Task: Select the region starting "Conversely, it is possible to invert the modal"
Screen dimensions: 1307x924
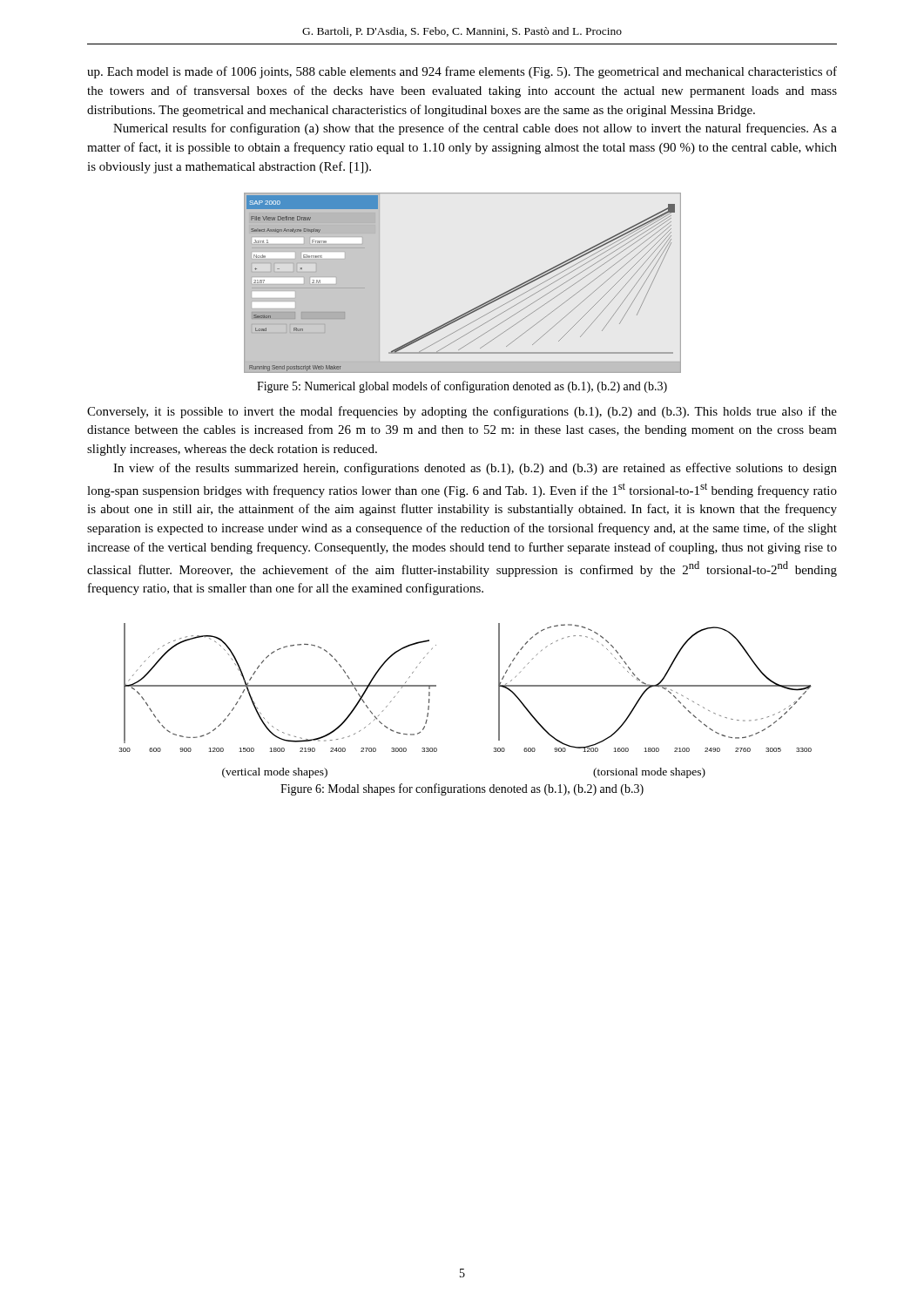Action: point(462,500)
